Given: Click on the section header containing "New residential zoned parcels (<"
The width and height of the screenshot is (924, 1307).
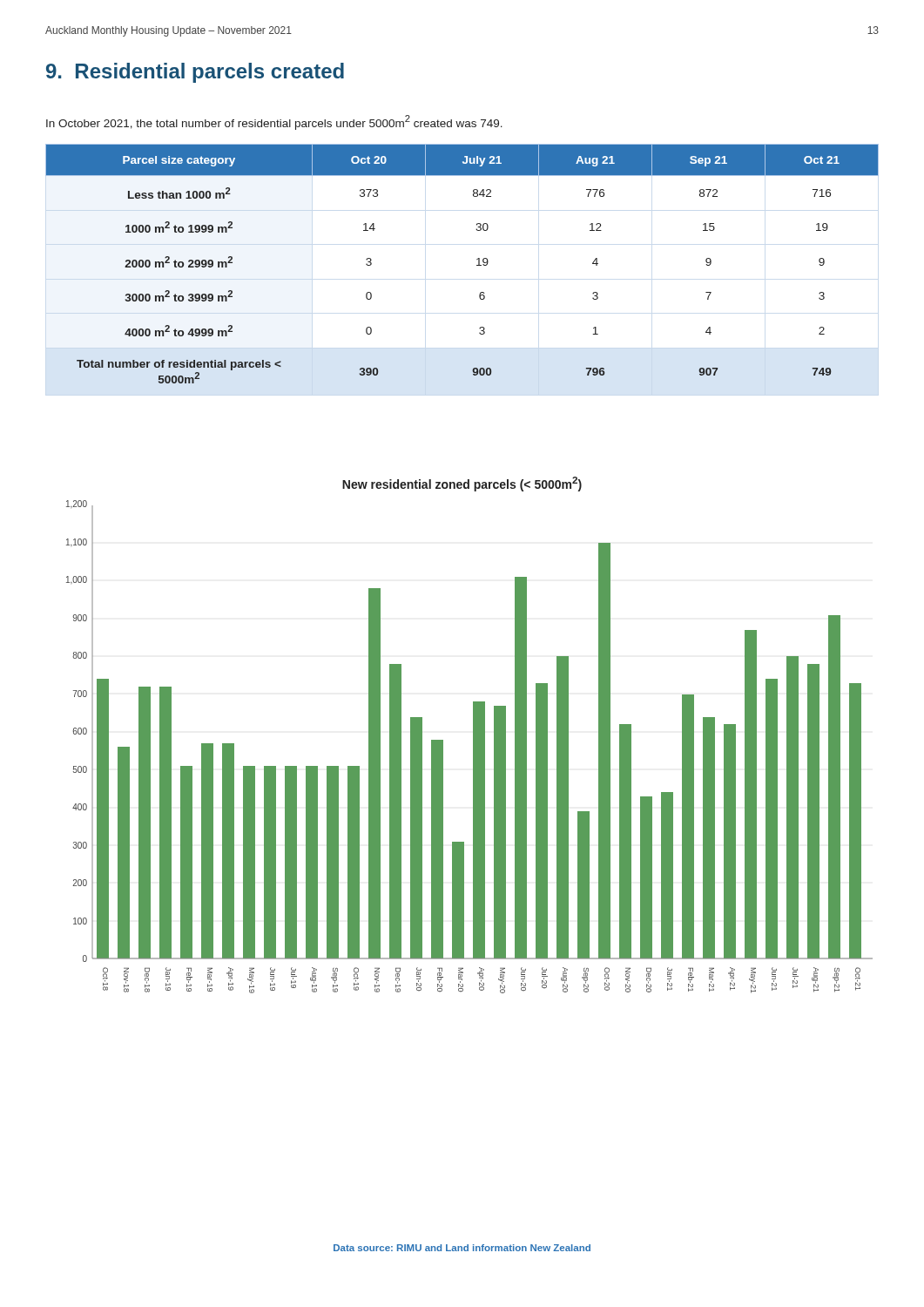Looking at the screenshot, I should tap(462, 483).
